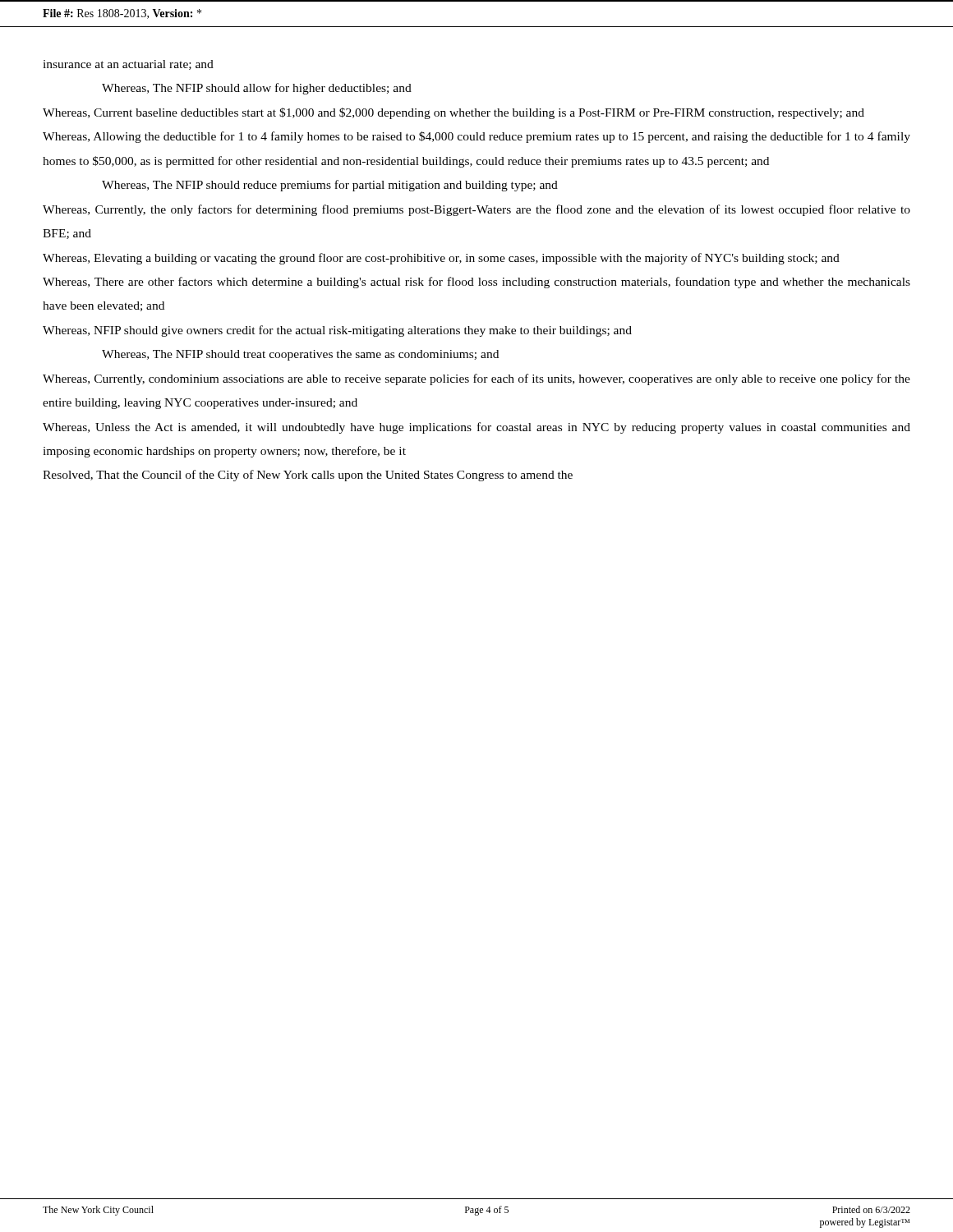The width and height of the screenshot is (953, 1232).
Task: Click where it says "insurance at an actuarial rate; and"
Action: tap(128, 65)
